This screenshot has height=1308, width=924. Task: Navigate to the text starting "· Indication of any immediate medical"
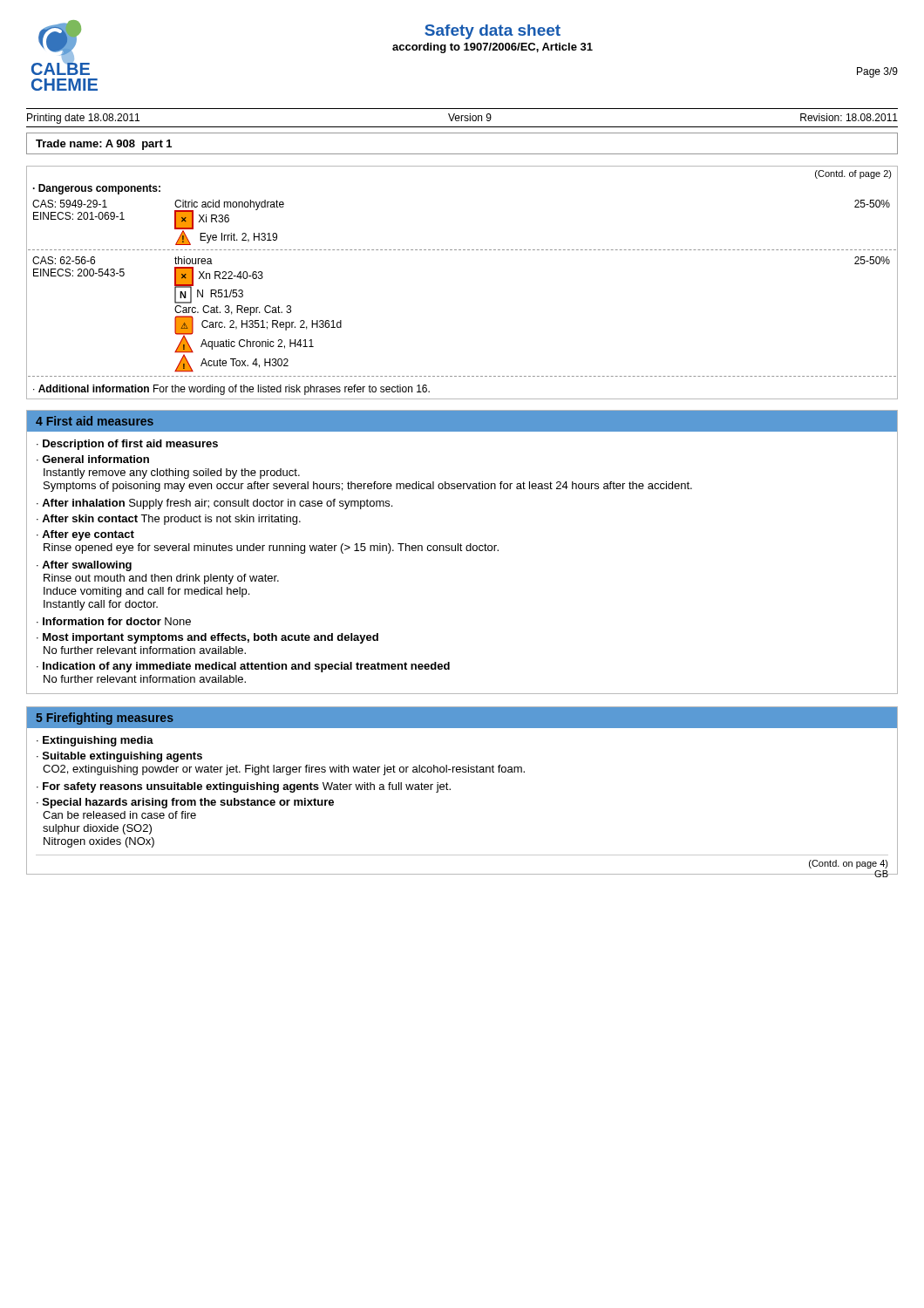pos(243,667)
